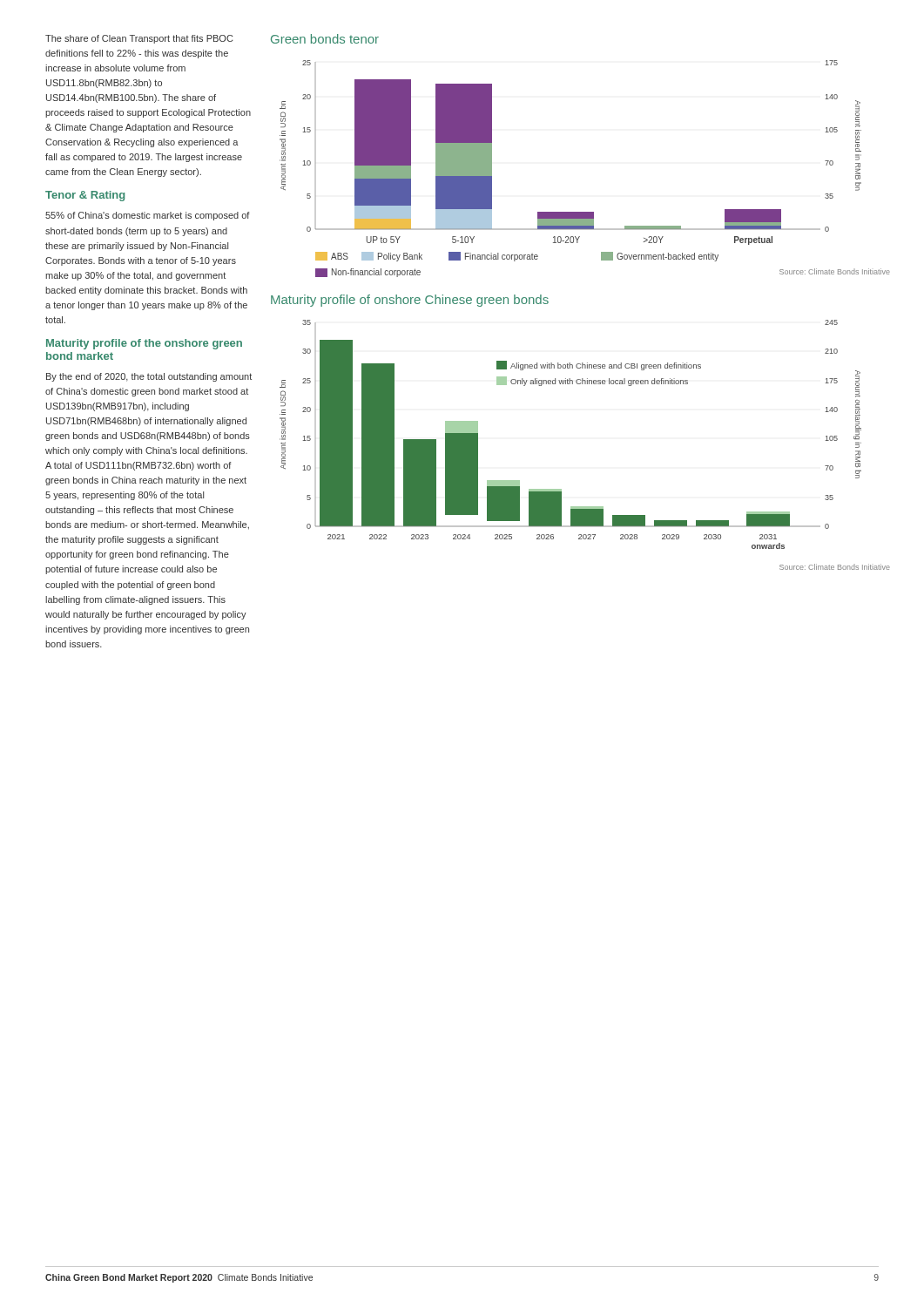Find the block starting "By the end of"

point(149,510)
